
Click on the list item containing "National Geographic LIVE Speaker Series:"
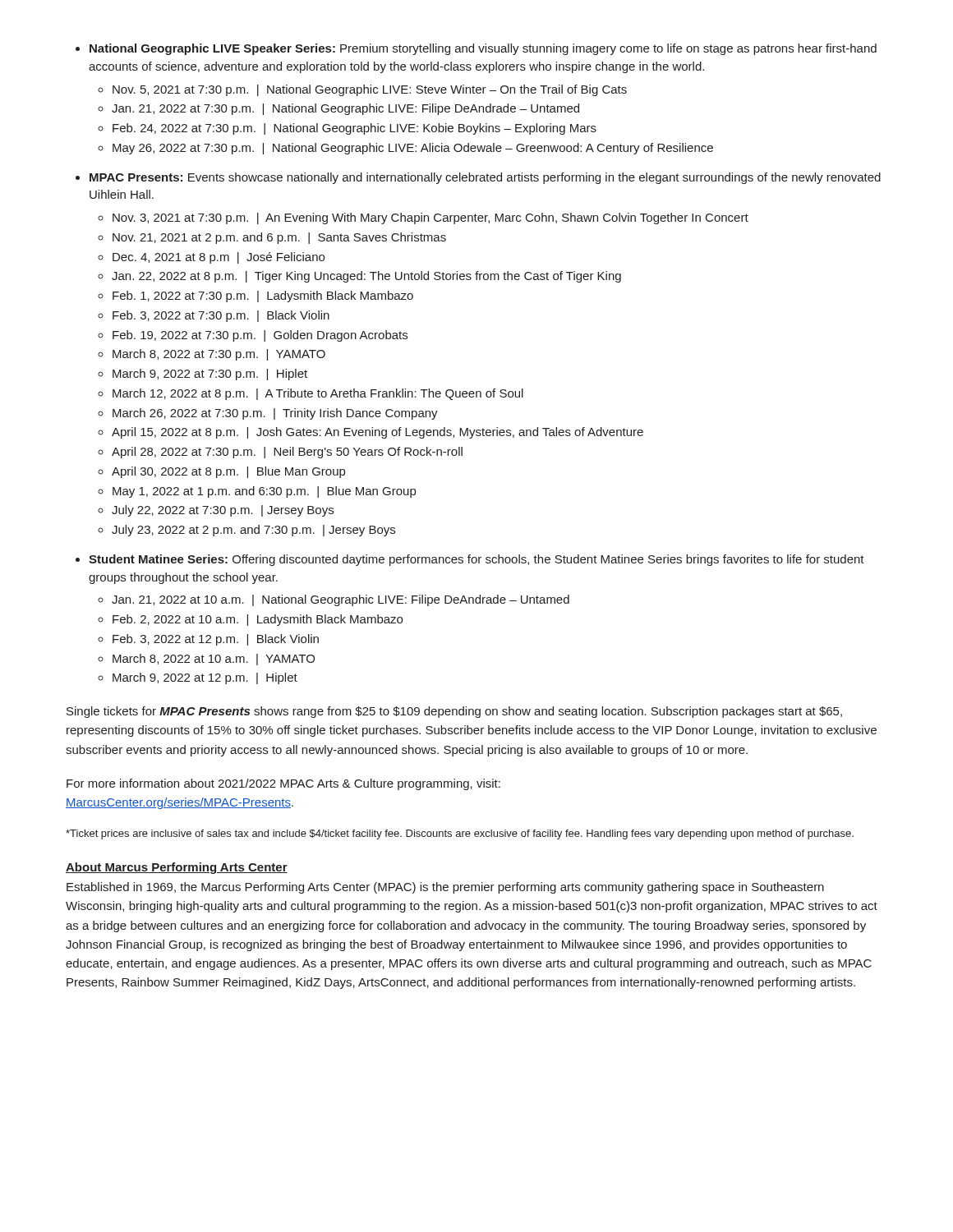click(x=488, y=99)
